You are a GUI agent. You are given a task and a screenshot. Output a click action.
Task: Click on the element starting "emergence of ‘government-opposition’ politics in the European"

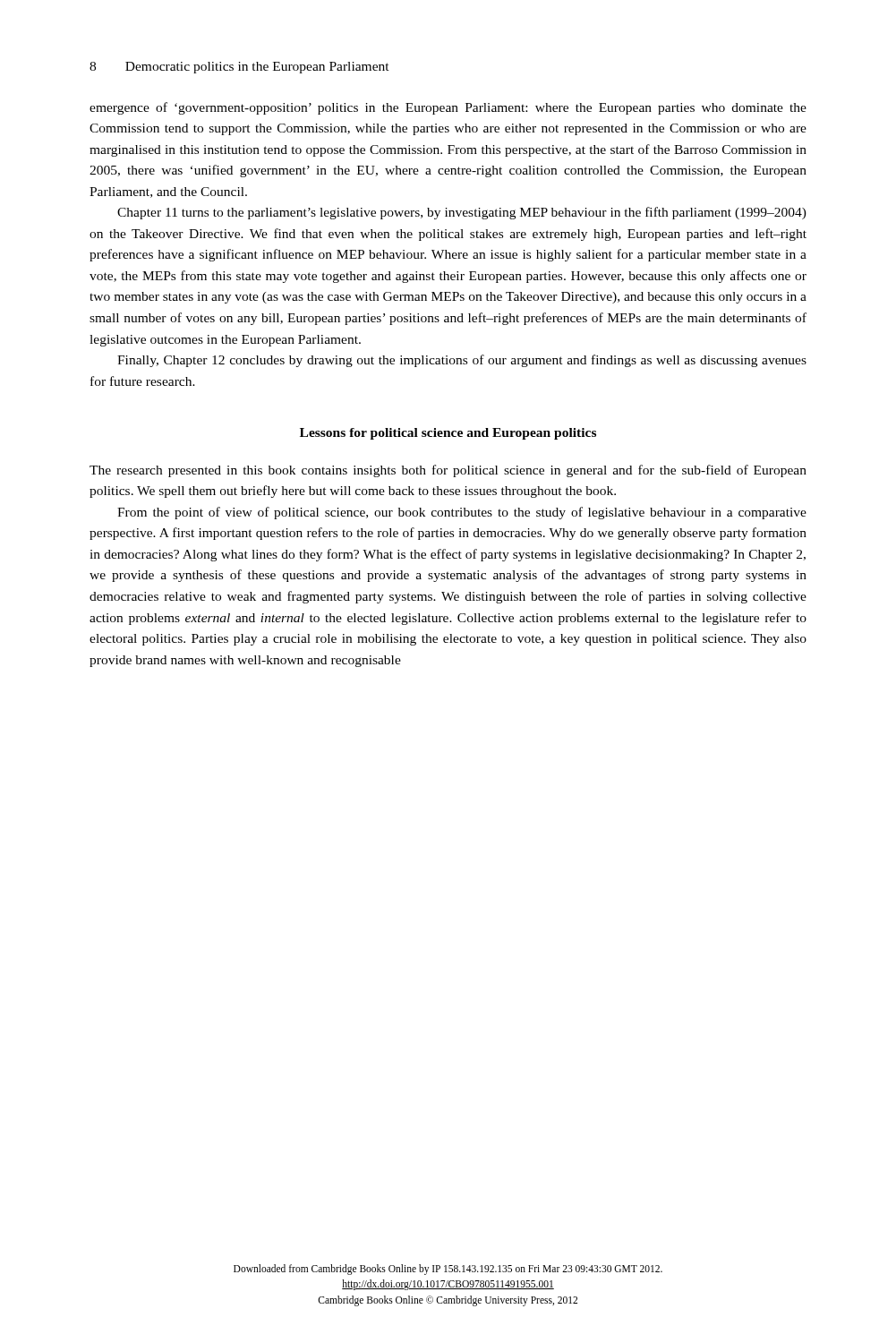(448, 149)
